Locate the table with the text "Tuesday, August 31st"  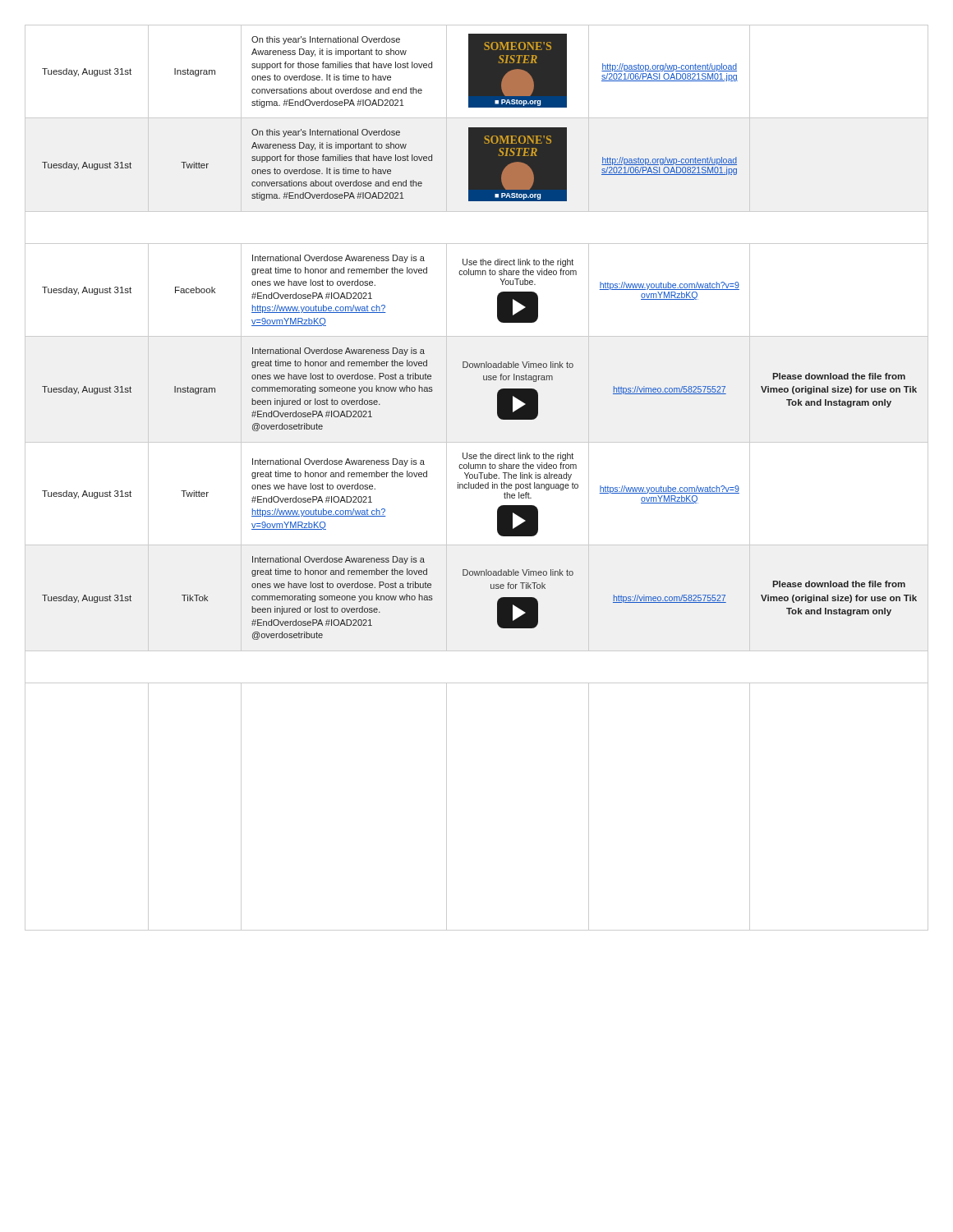[x=476, y=477]
